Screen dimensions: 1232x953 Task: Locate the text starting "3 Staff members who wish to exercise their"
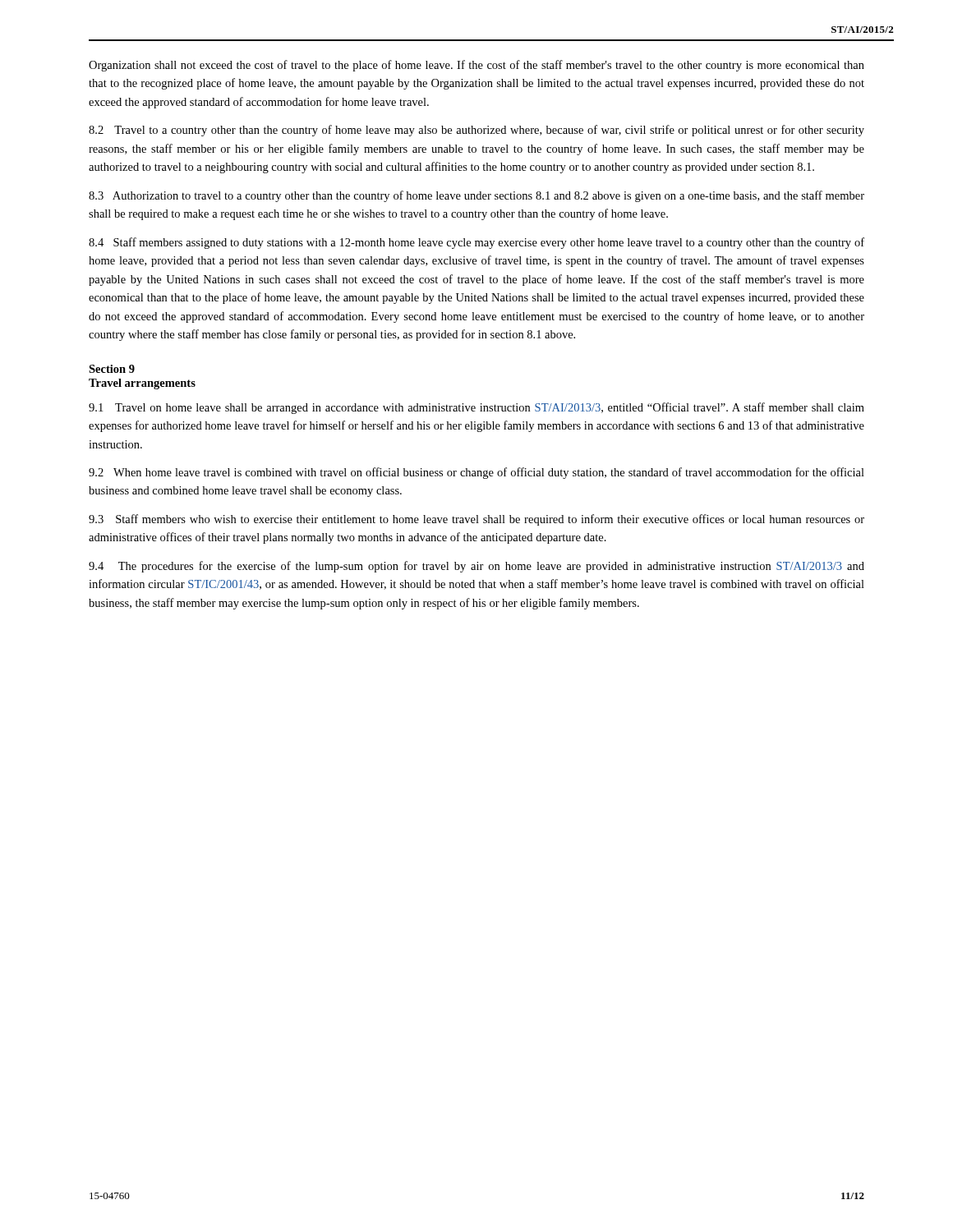[x=476, y=528]
